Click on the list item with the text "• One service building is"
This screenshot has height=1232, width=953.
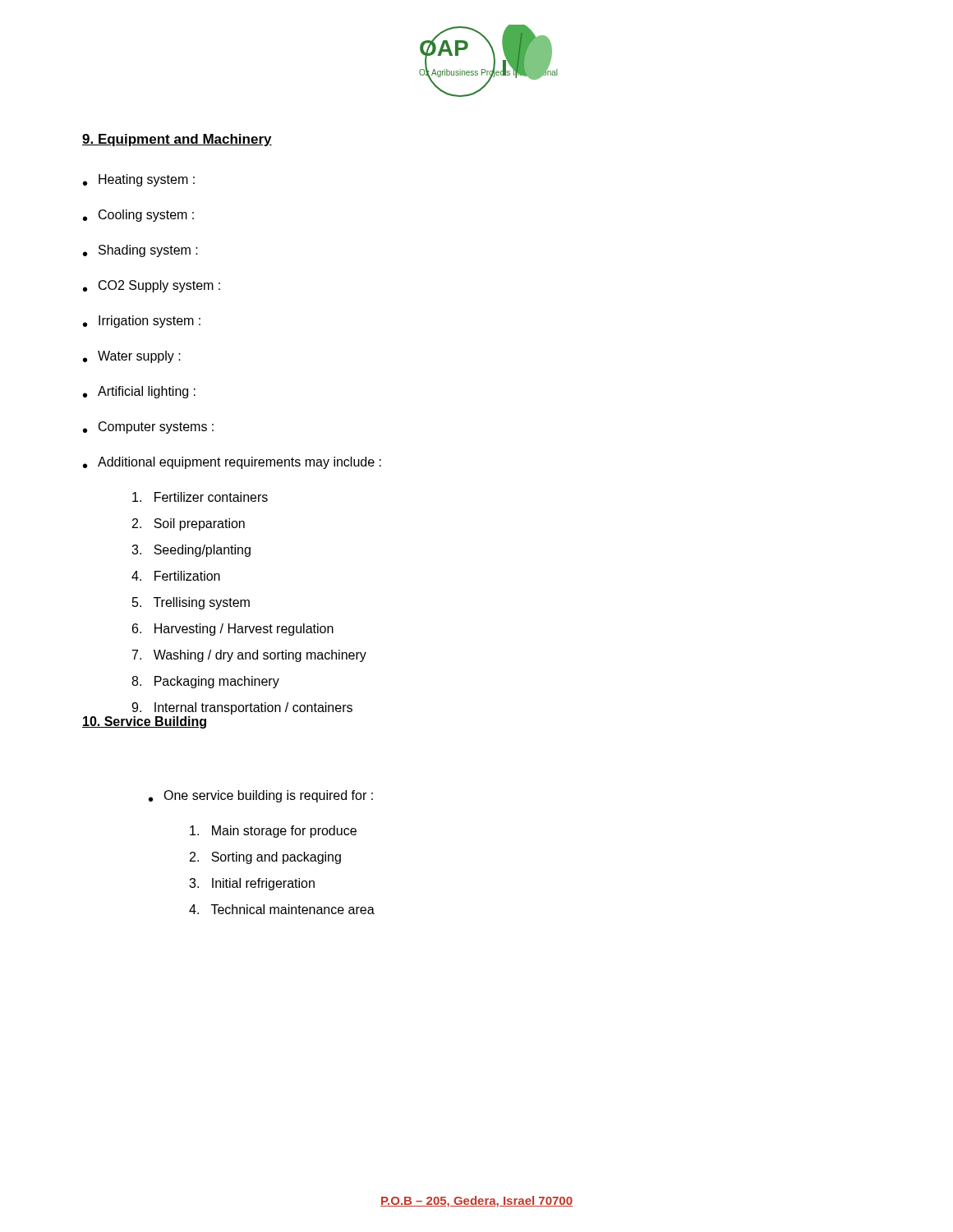[x=261, y=799]
